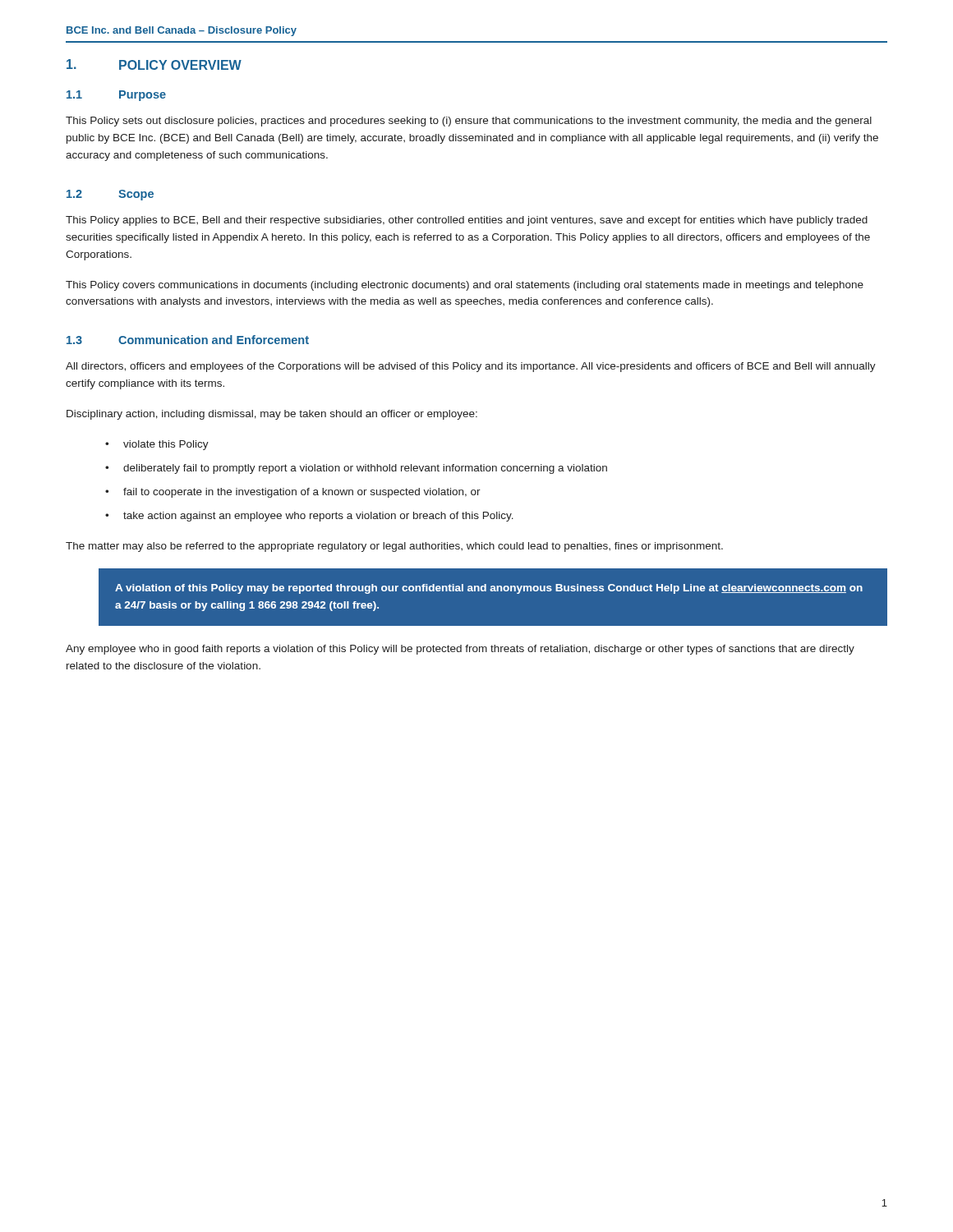Where is the section header that starts "1.3 Communication and"?
Image resolution: width=953 pixels, height=1232 pixels.
tap(188, 340)
